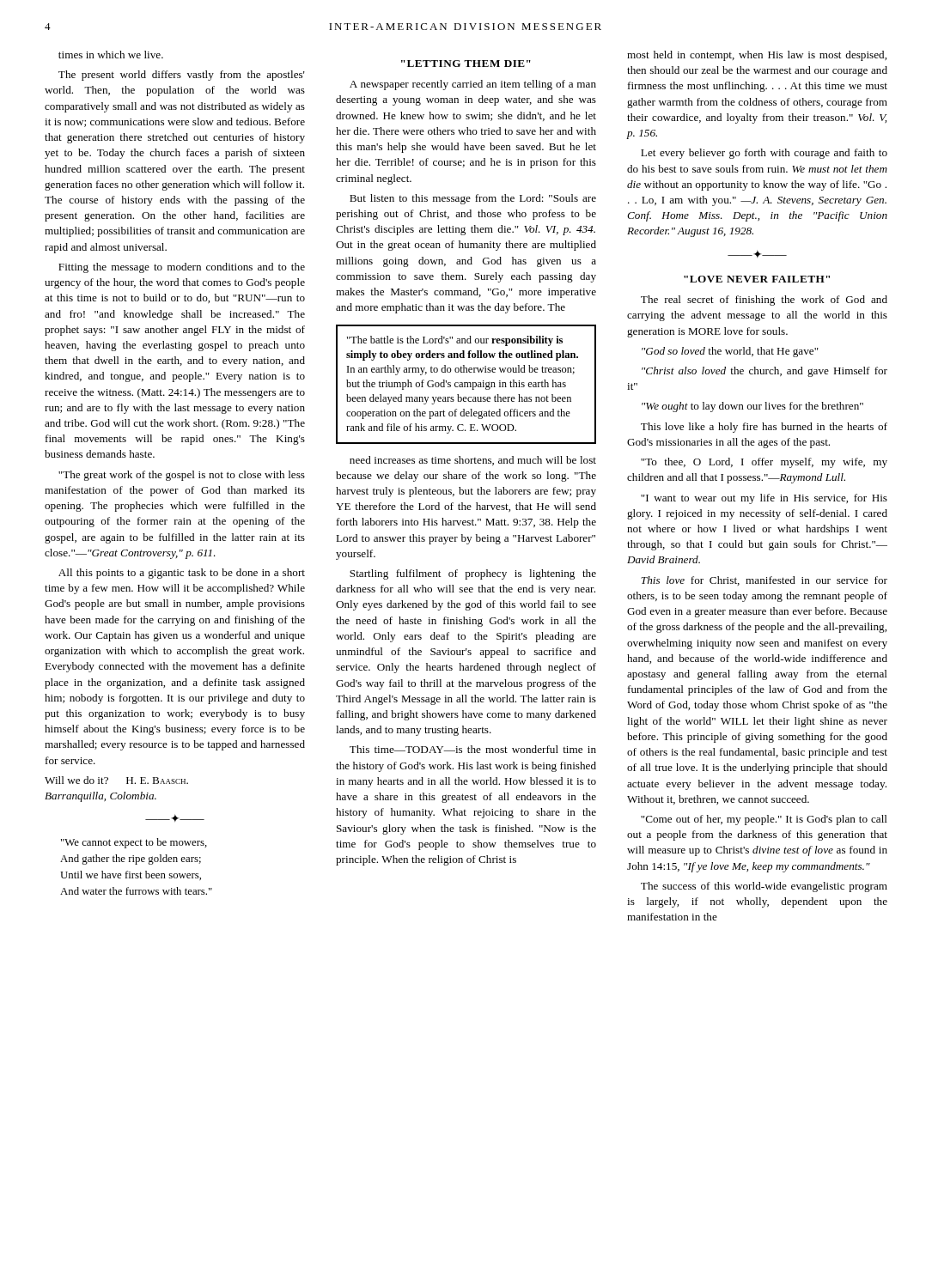This screenshot has width=932, height=1288.
Task: Select the text block starting ""LETTING THEM DIE""
Action: pyautogui.click(x=466, y=63)
